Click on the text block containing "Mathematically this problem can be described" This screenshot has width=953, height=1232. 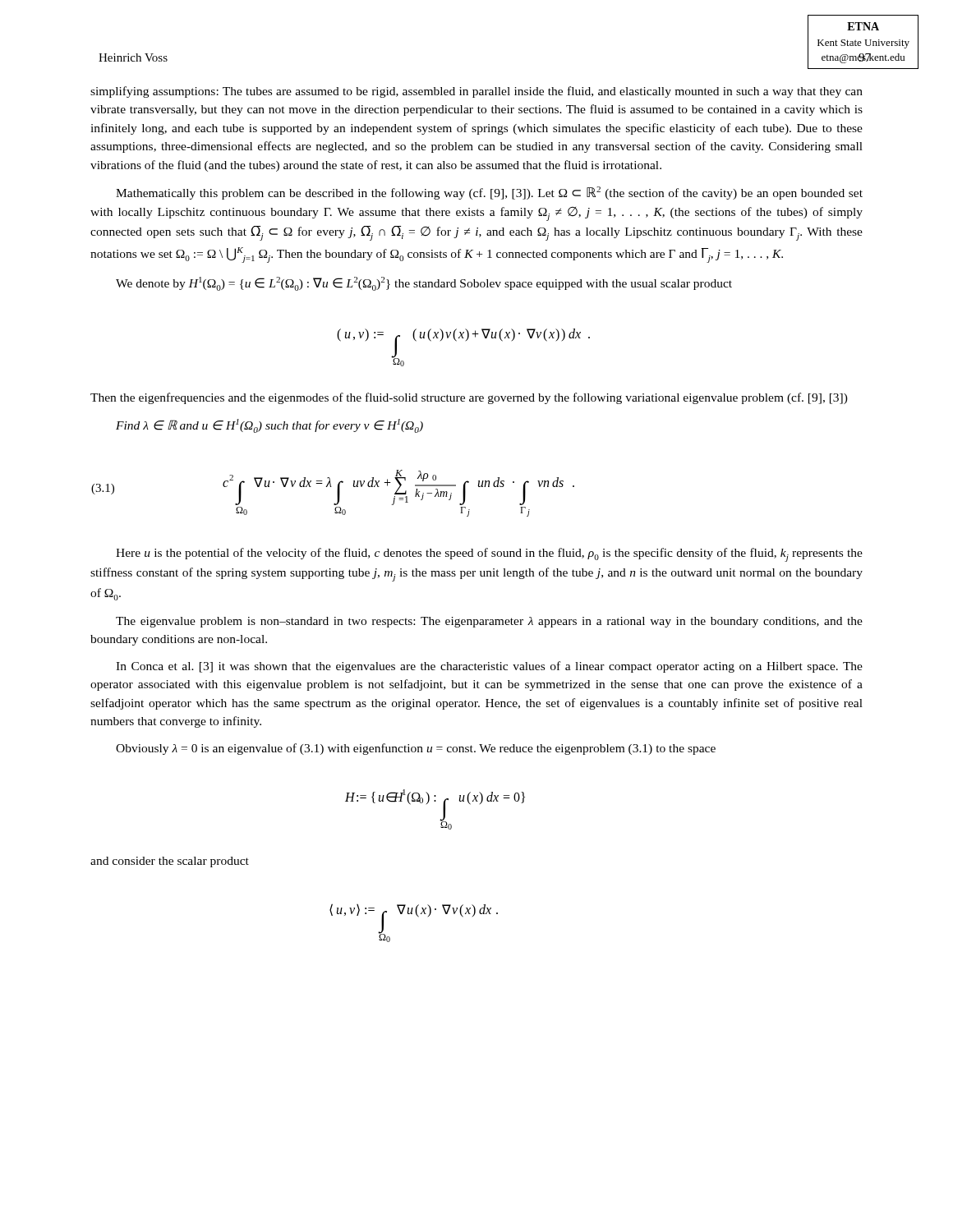point(476,223)
